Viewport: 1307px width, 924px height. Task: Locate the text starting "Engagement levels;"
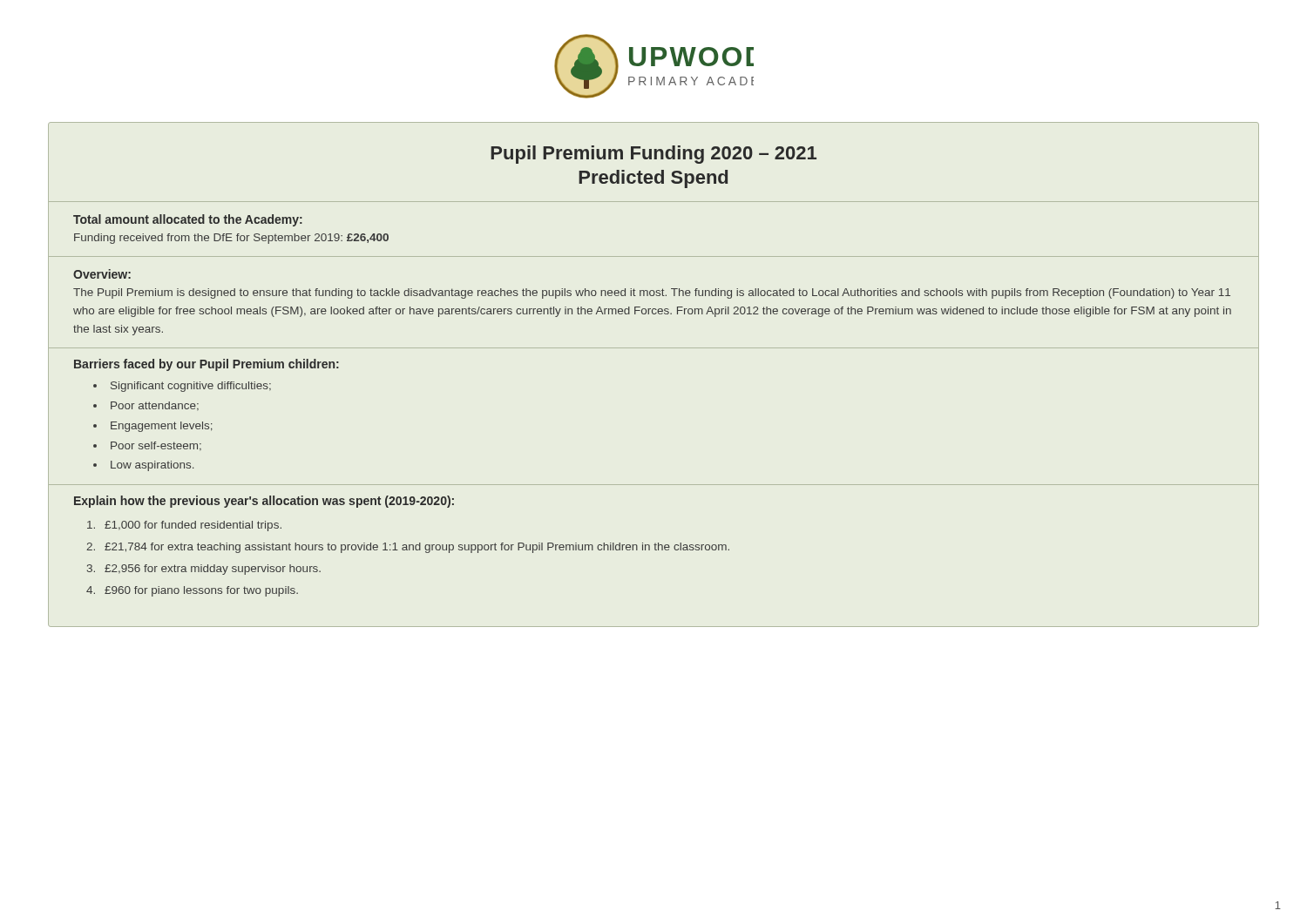(x=161, y=425)
